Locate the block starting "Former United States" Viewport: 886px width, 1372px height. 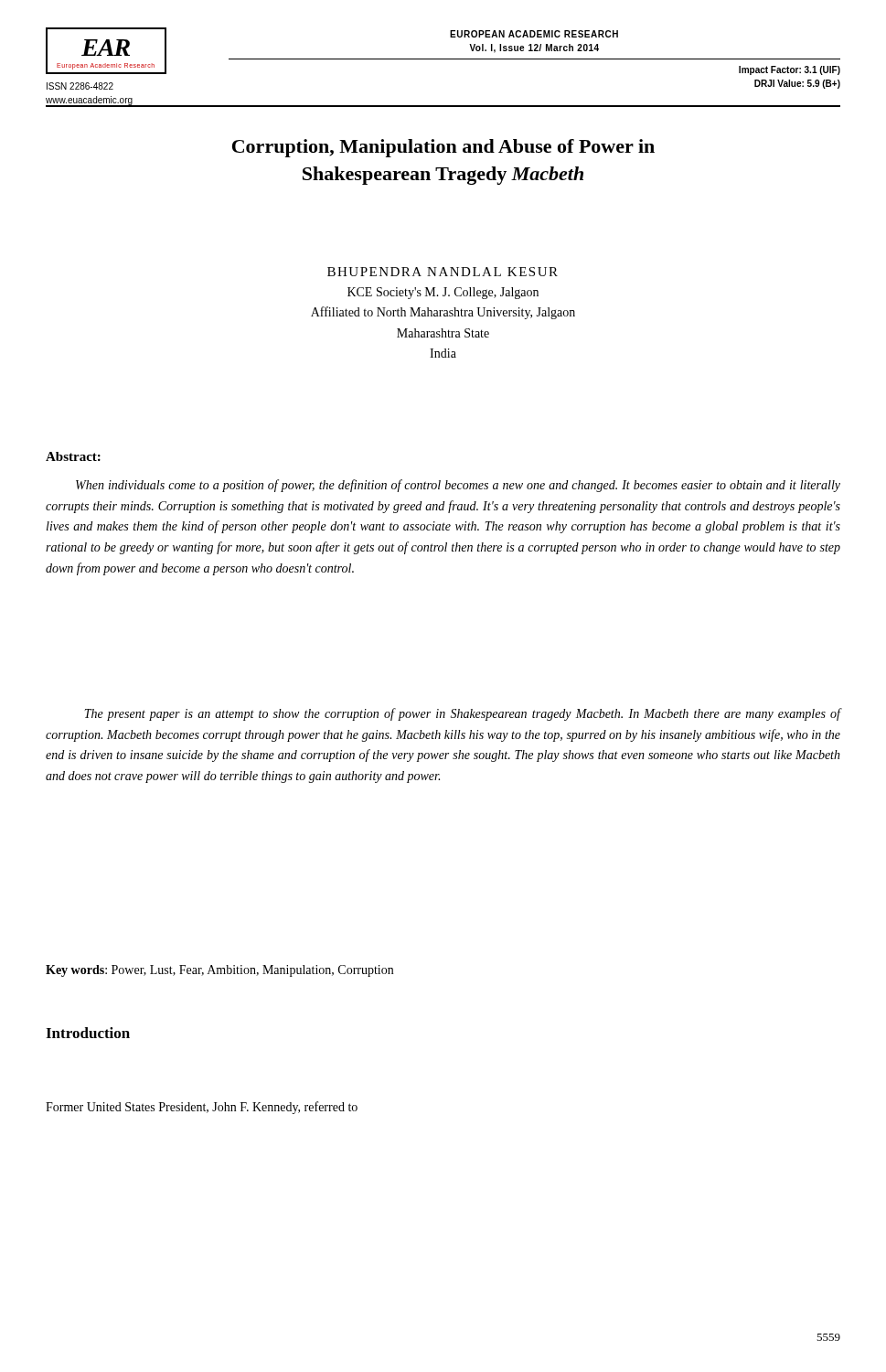tap(202, 1107)
